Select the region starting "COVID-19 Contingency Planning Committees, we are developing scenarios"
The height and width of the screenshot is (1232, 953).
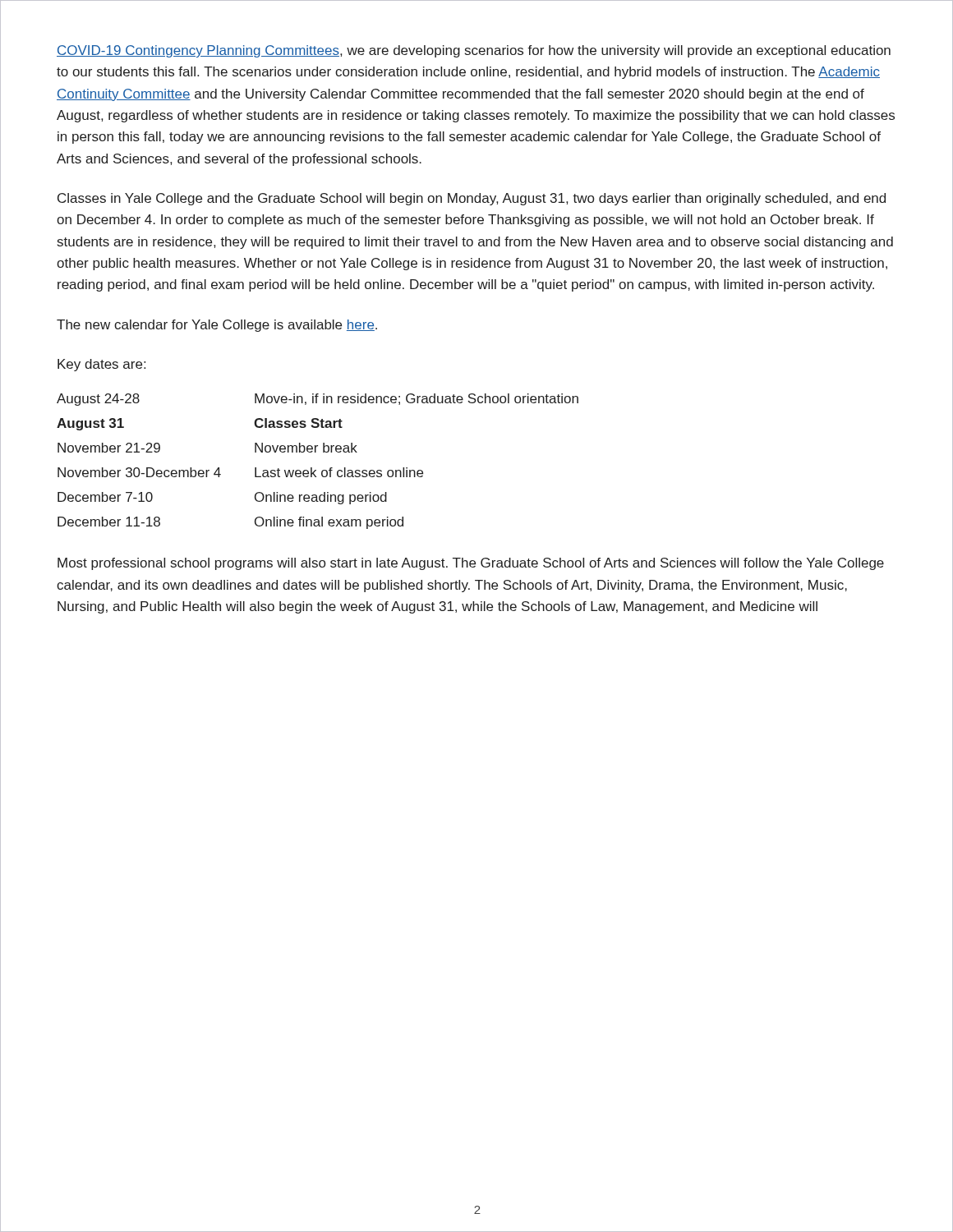(x=476, y=105)
